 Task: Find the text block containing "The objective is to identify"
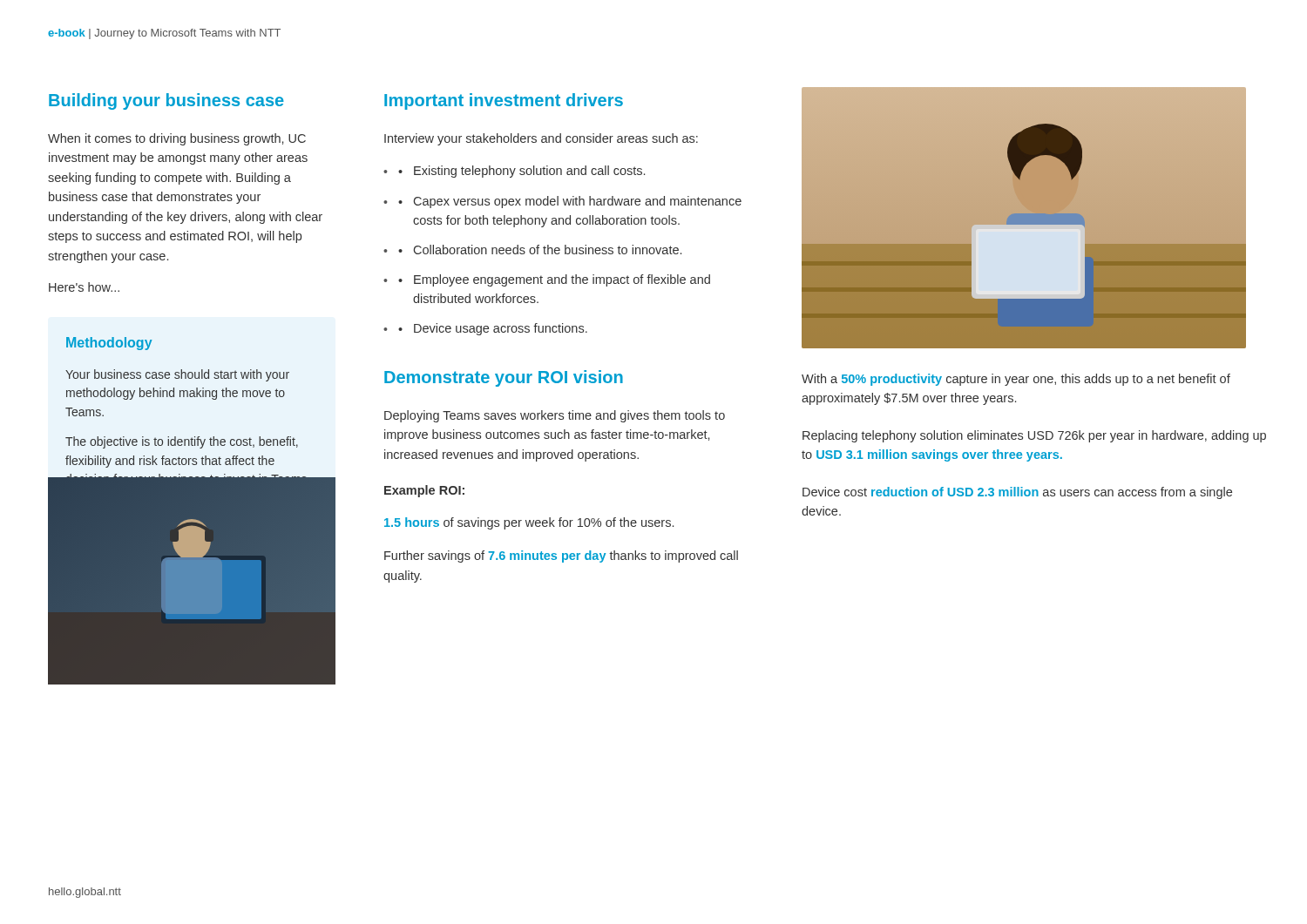[x=188, y=460]
